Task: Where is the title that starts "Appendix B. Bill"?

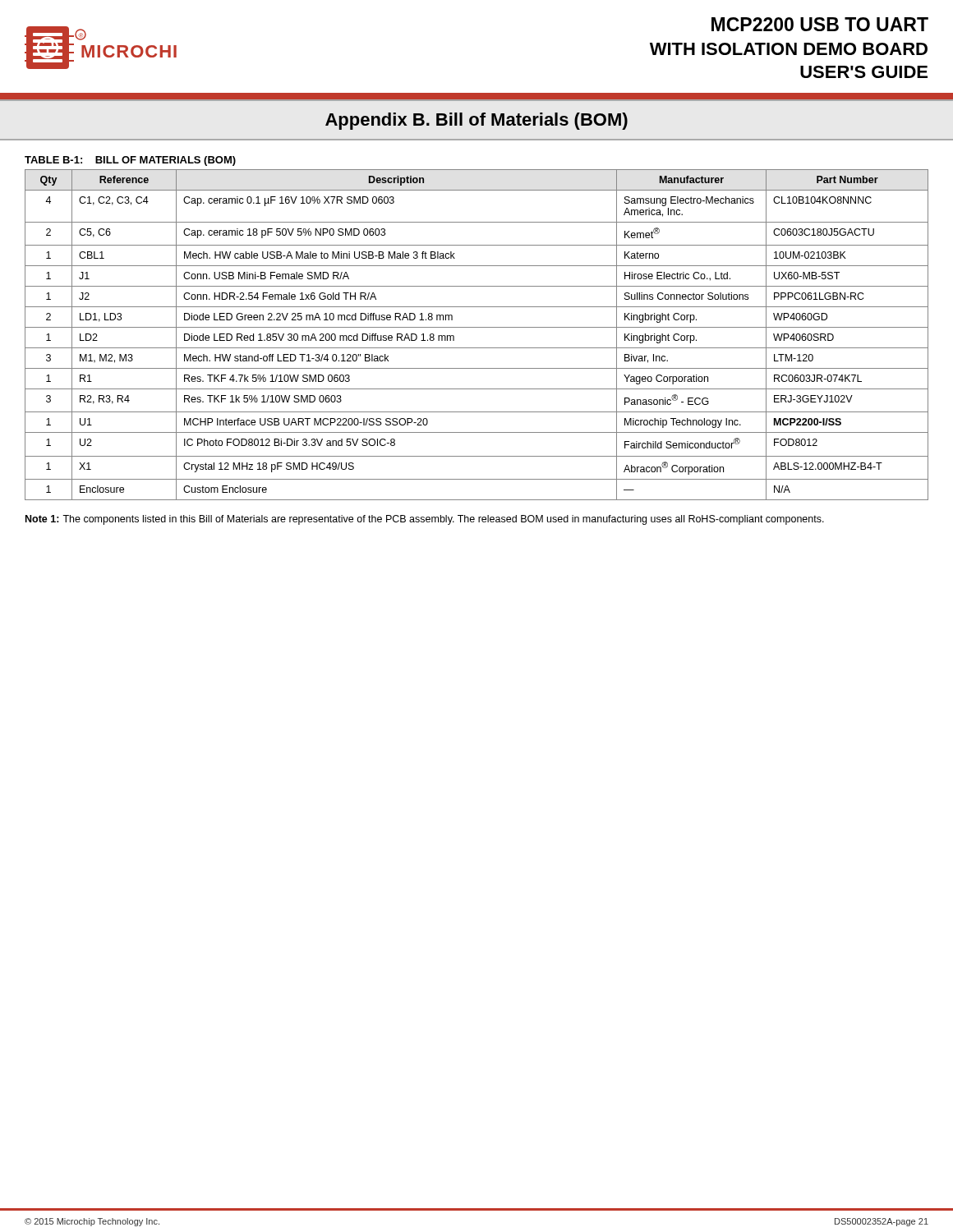Action: tap(476, 120)
